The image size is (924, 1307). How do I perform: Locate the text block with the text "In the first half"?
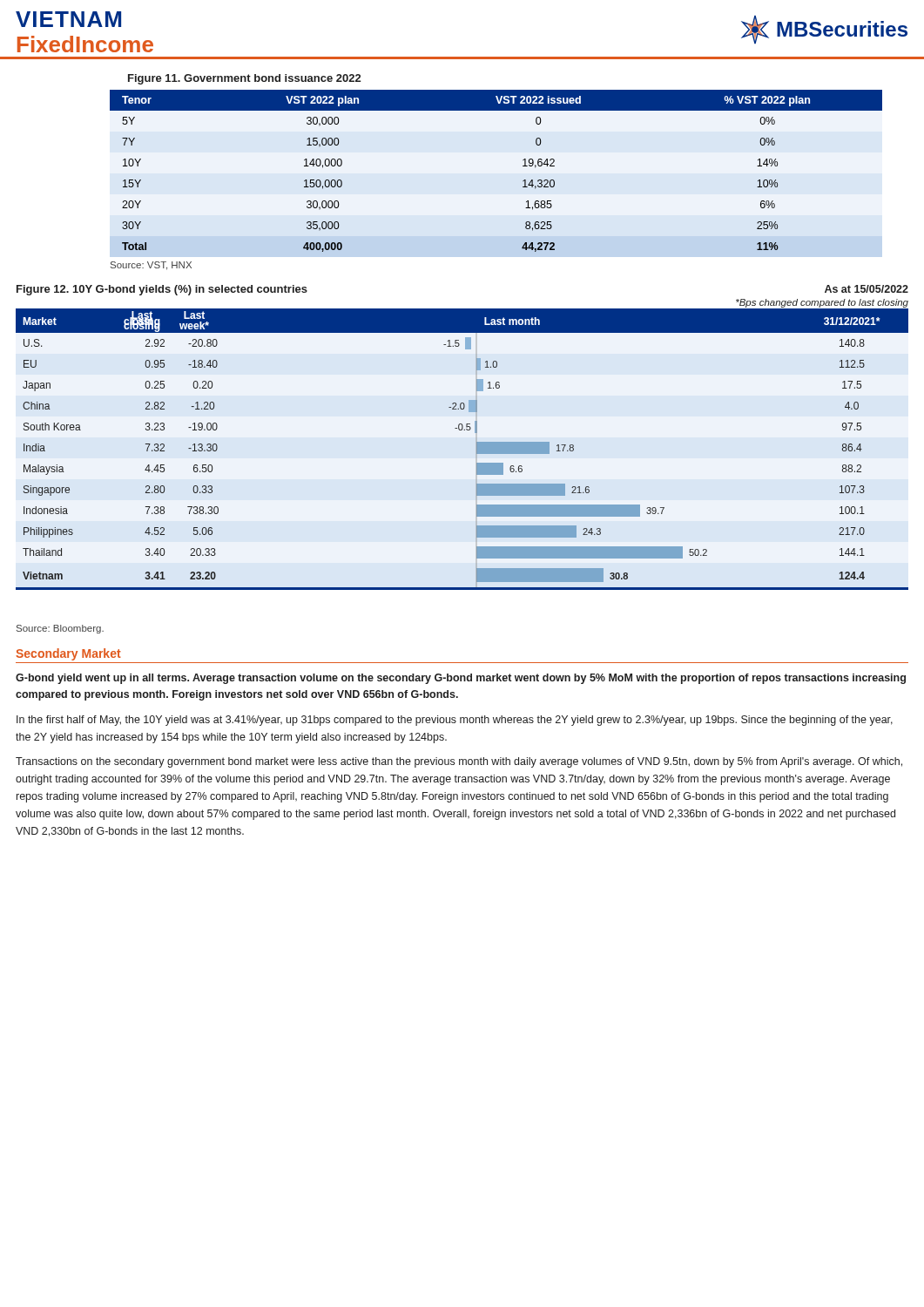click(454, 728)
